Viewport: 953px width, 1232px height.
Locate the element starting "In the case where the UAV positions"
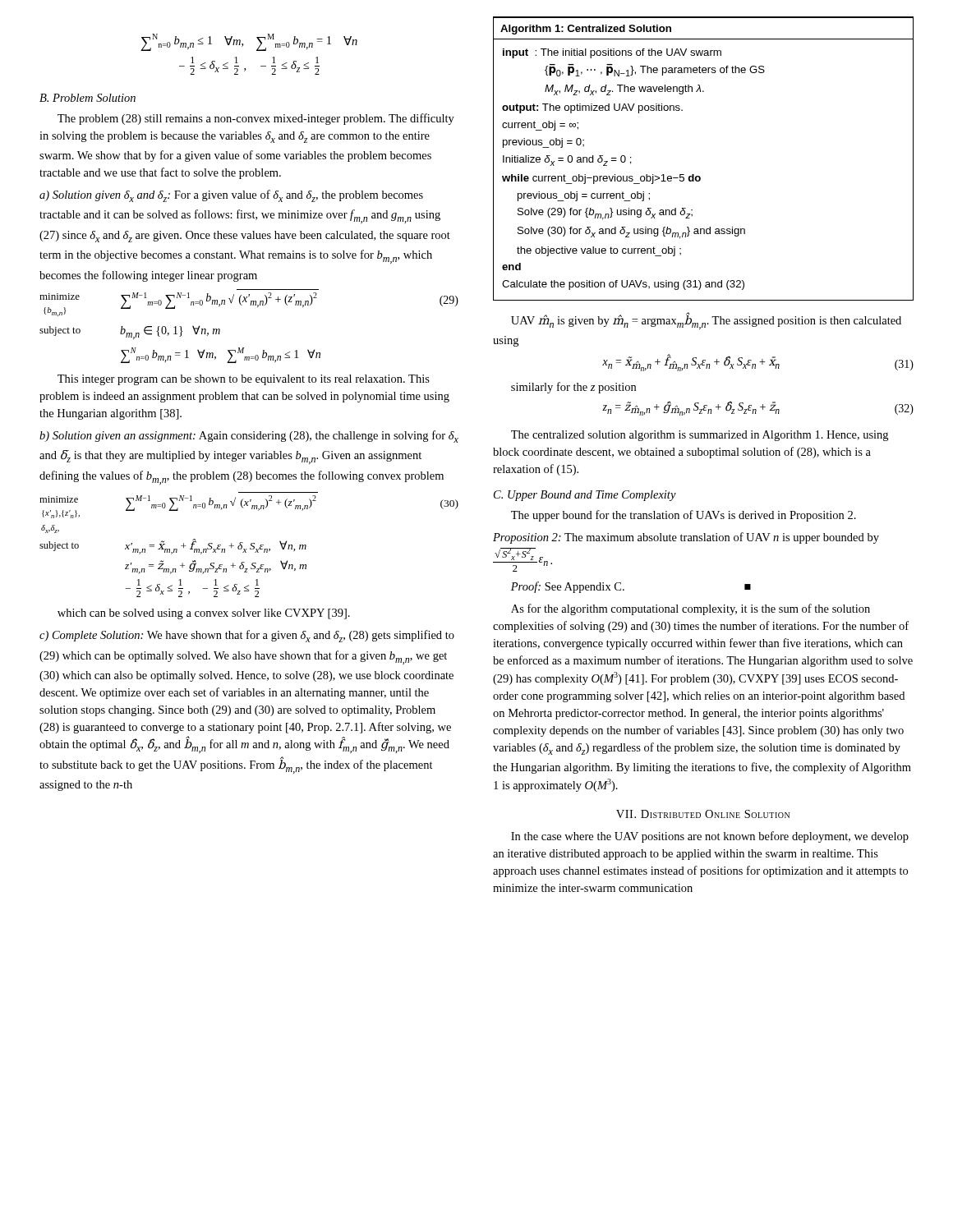click(701, 862)
